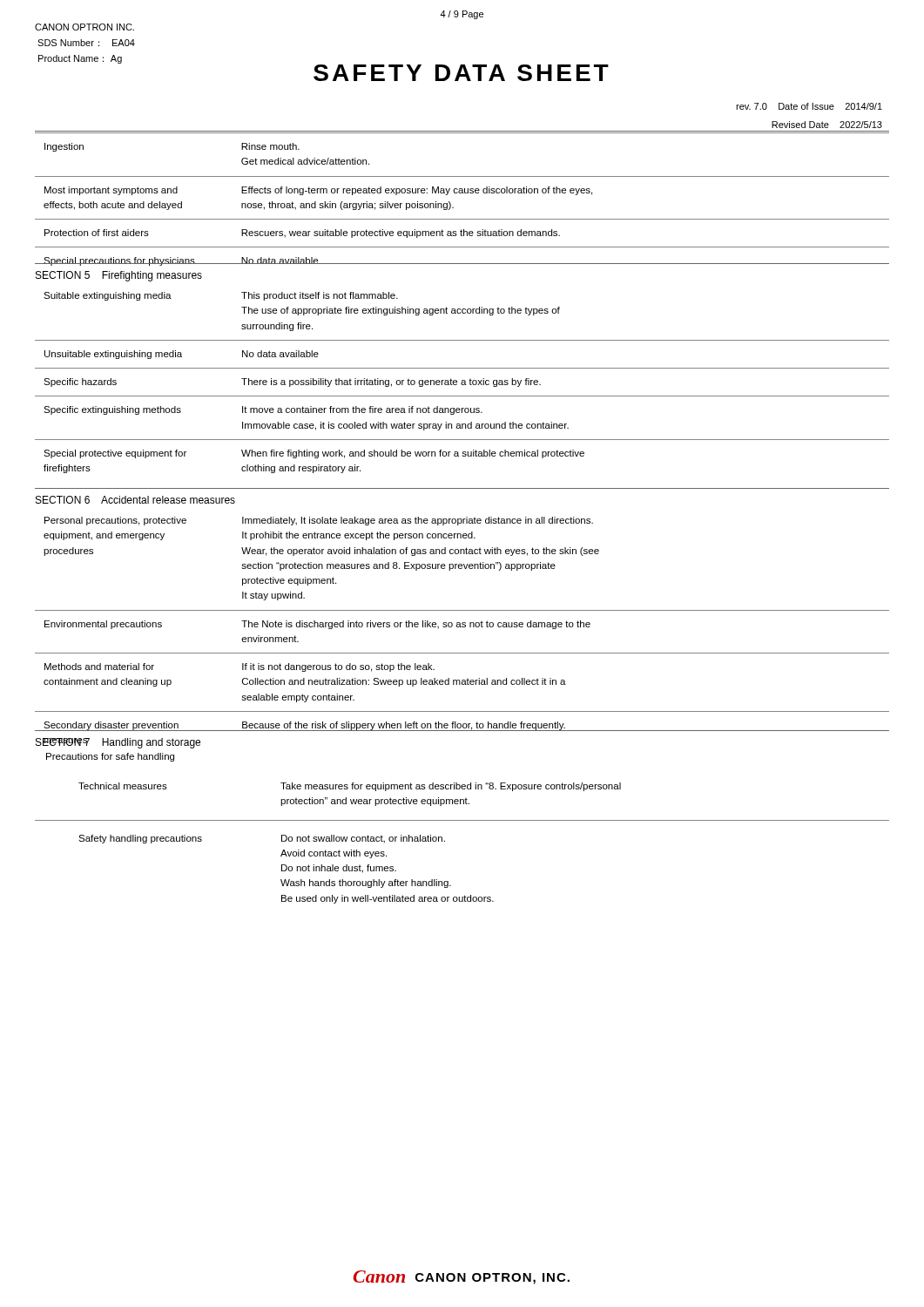Find the table that mentions "Secondary disaster prevention measures"

462,630
